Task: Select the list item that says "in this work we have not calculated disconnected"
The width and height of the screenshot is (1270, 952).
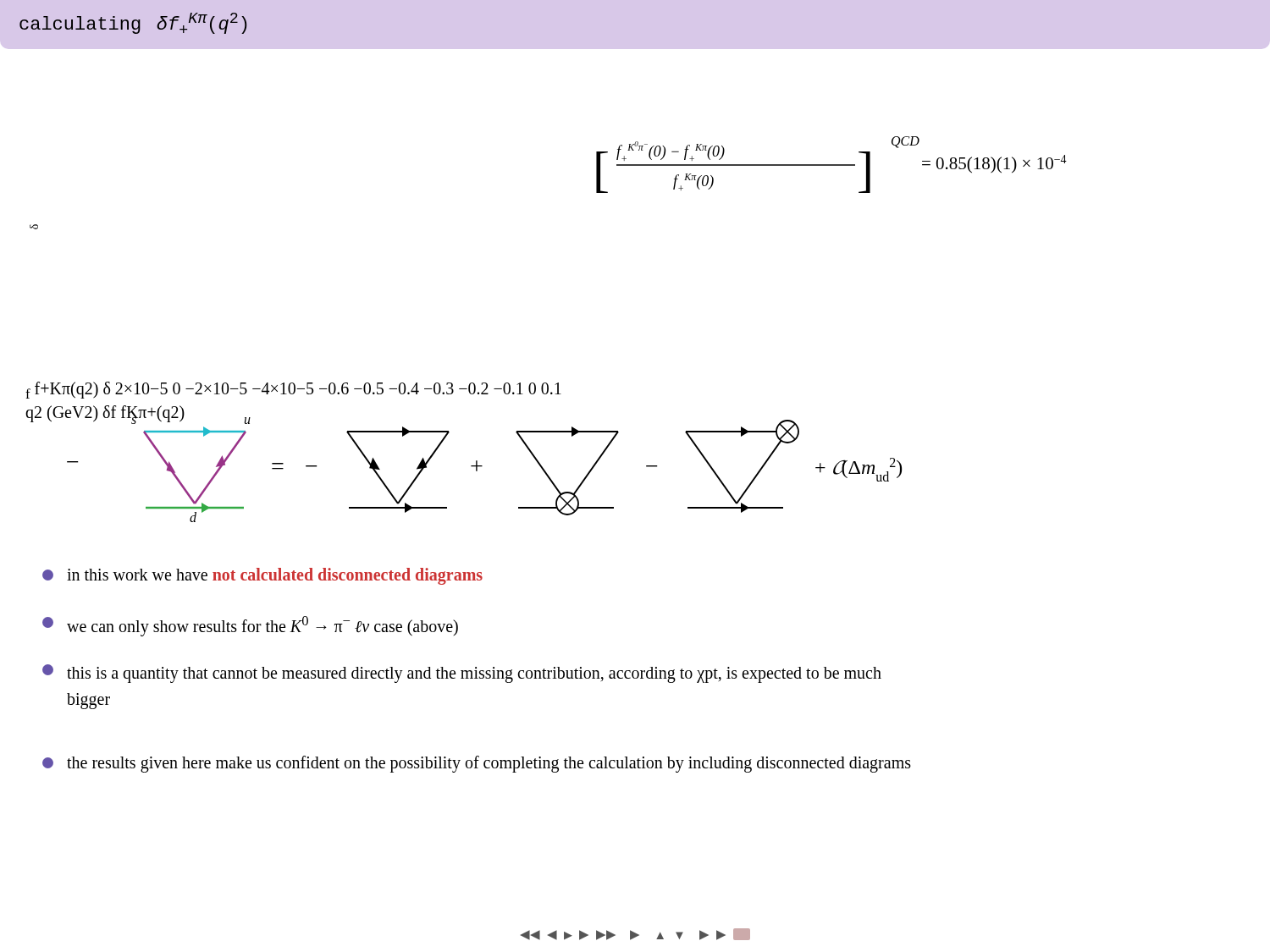Action: pos(263,575)
